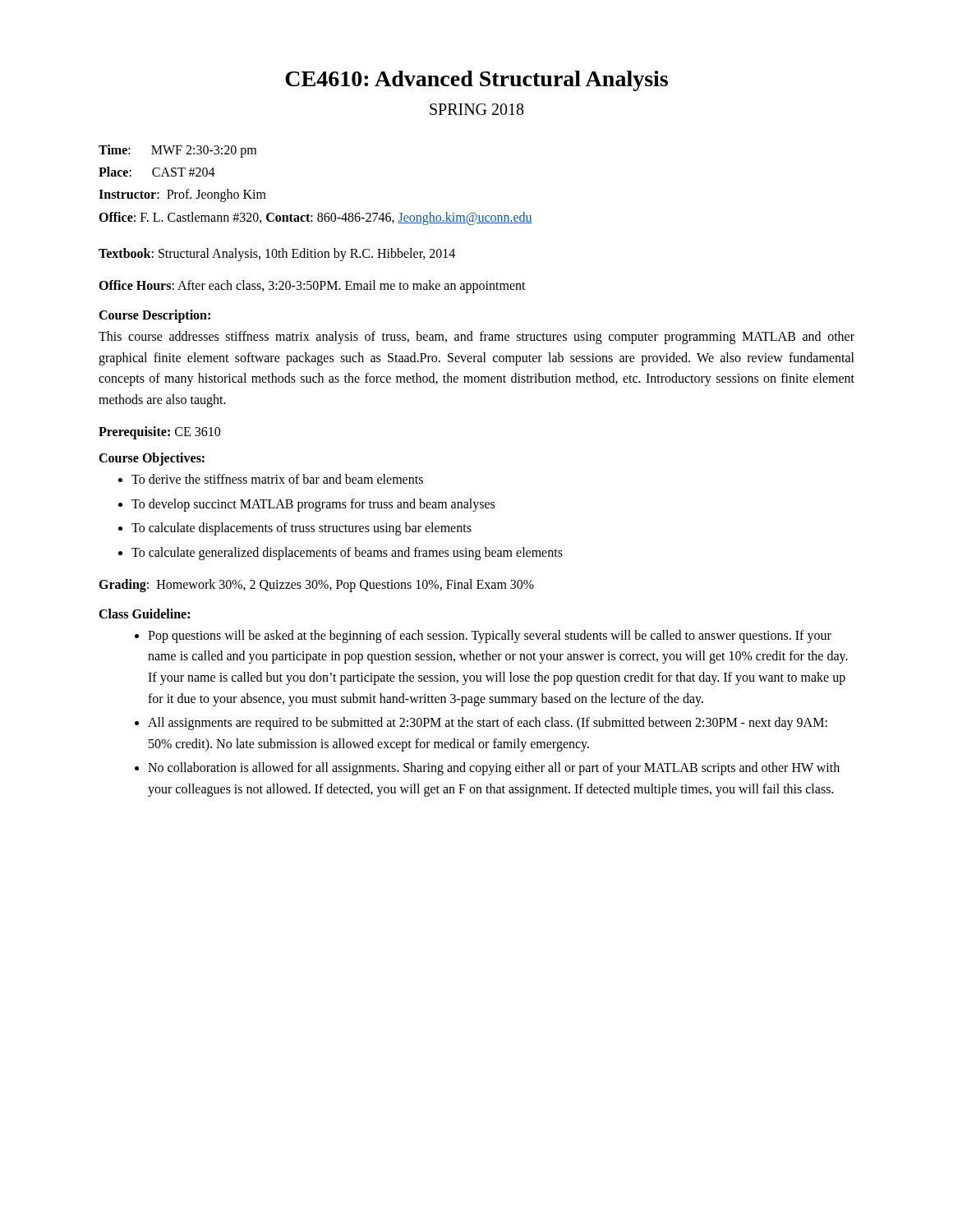953x1232 pixels.
Task: Find the list item with the text "To develop succinct MATLAB programs"
Action: [x=313, y=503]
